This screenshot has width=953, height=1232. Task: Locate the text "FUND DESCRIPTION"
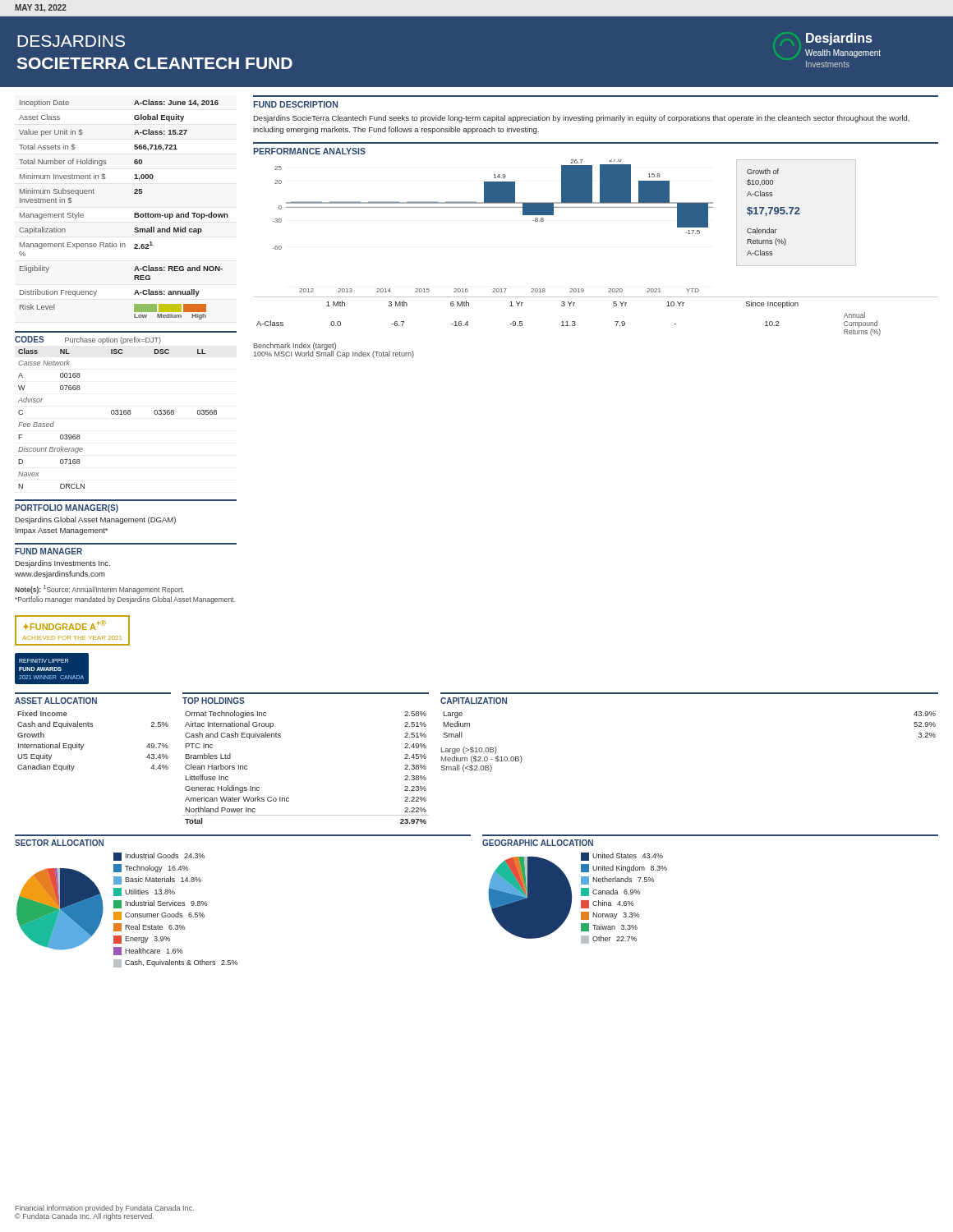tap(296, 104)
